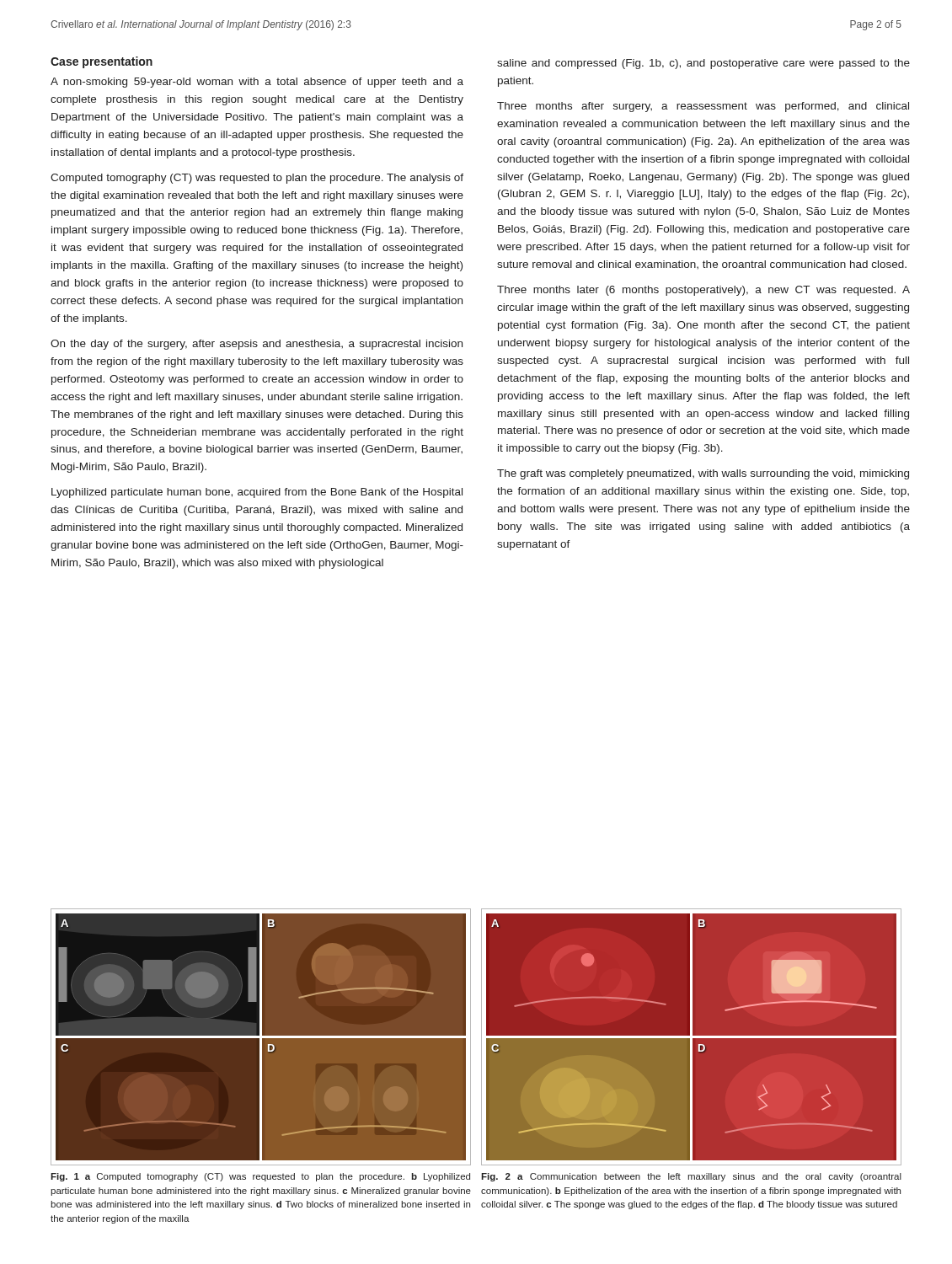This screenshot has width=952, height=1264.
Task: Where is the caption that starts "Fig. 1 a Computed"?
Action: coord(261,1198)
